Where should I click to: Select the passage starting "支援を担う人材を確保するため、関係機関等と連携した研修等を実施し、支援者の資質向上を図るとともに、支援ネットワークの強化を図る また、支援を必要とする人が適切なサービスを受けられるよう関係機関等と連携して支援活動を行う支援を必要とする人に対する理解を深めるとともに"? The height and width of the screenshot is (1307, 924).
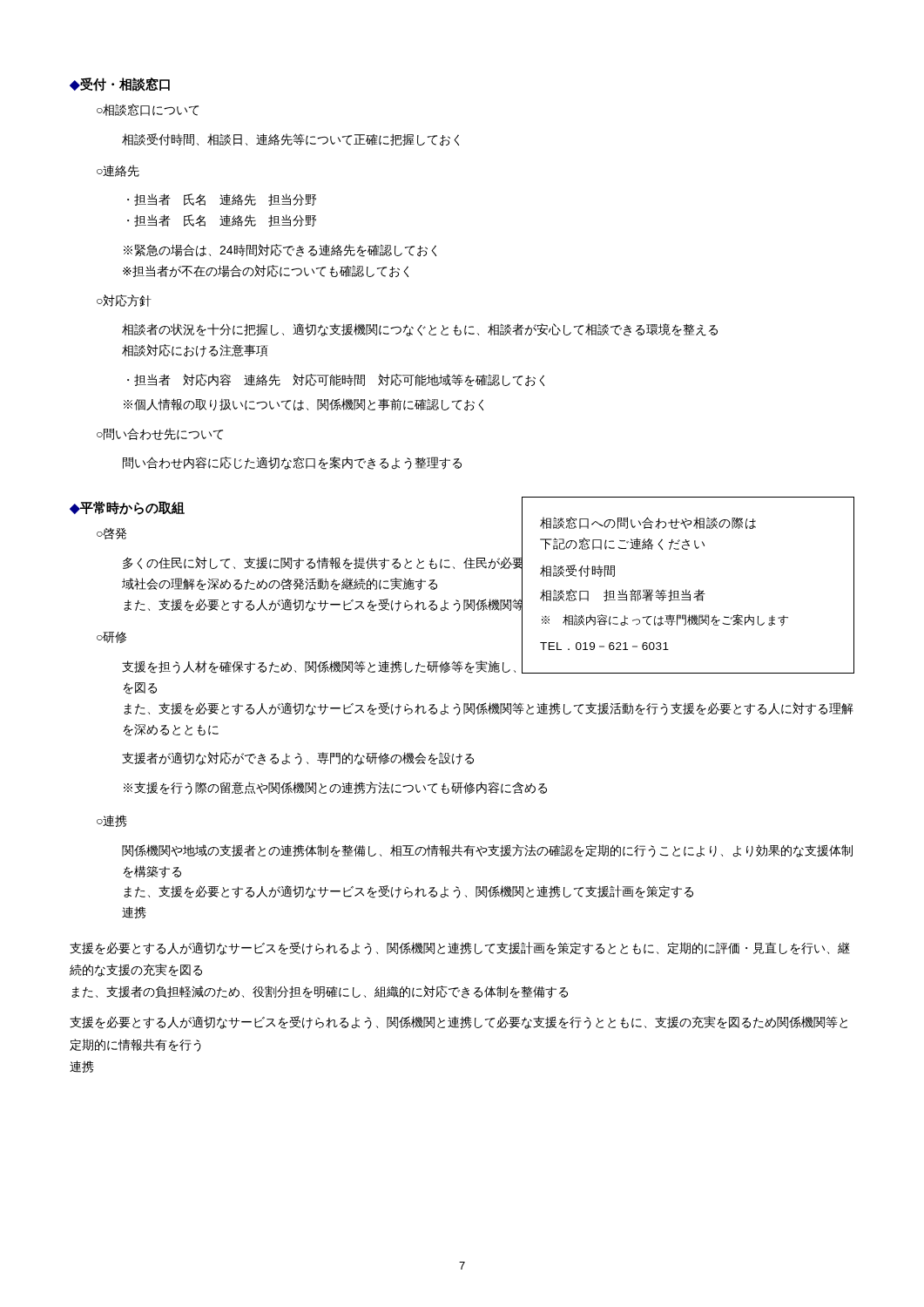pos(488,698)
